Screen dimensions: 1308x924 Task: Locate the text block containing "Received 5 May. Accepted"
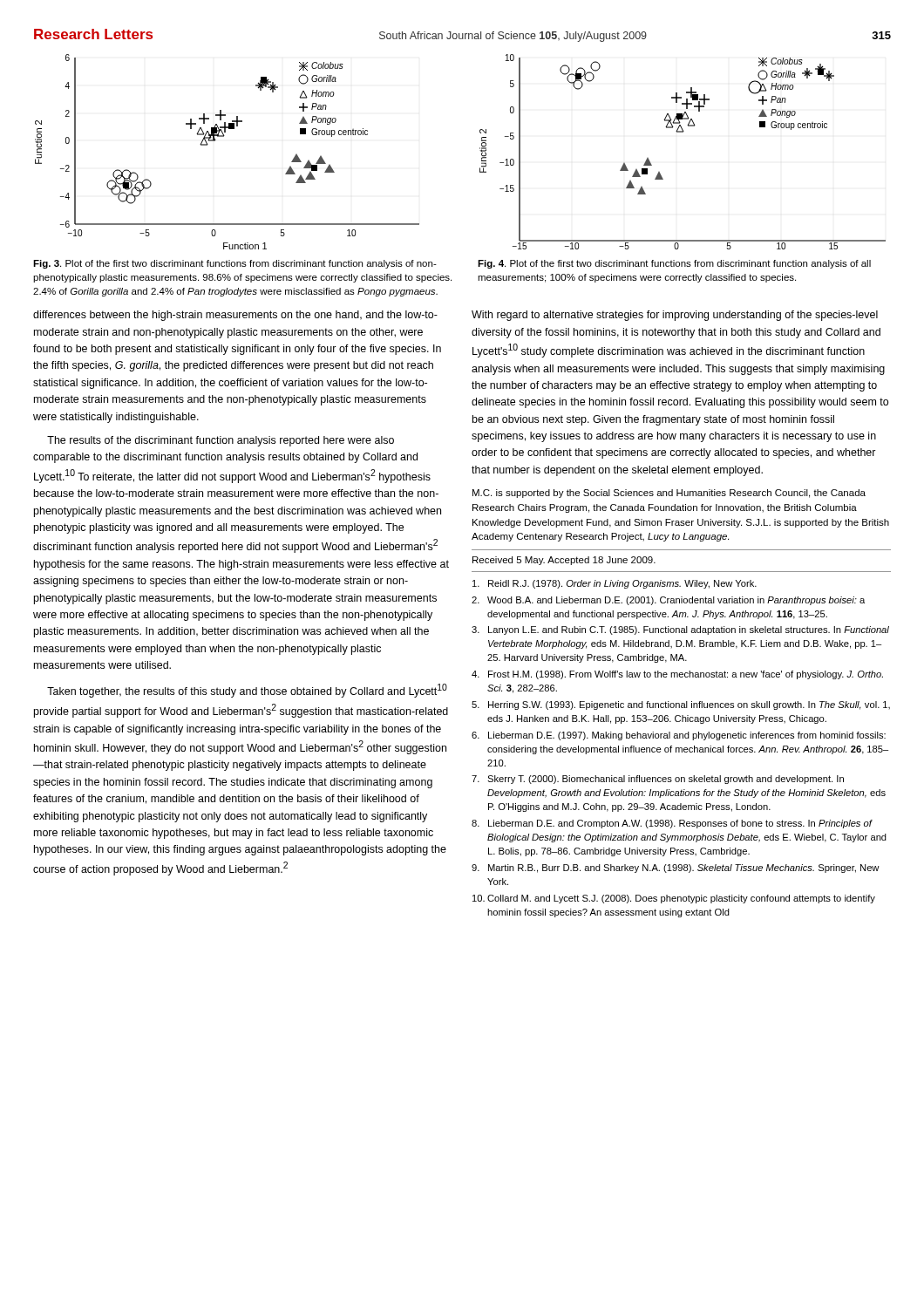tap(564, 560)
